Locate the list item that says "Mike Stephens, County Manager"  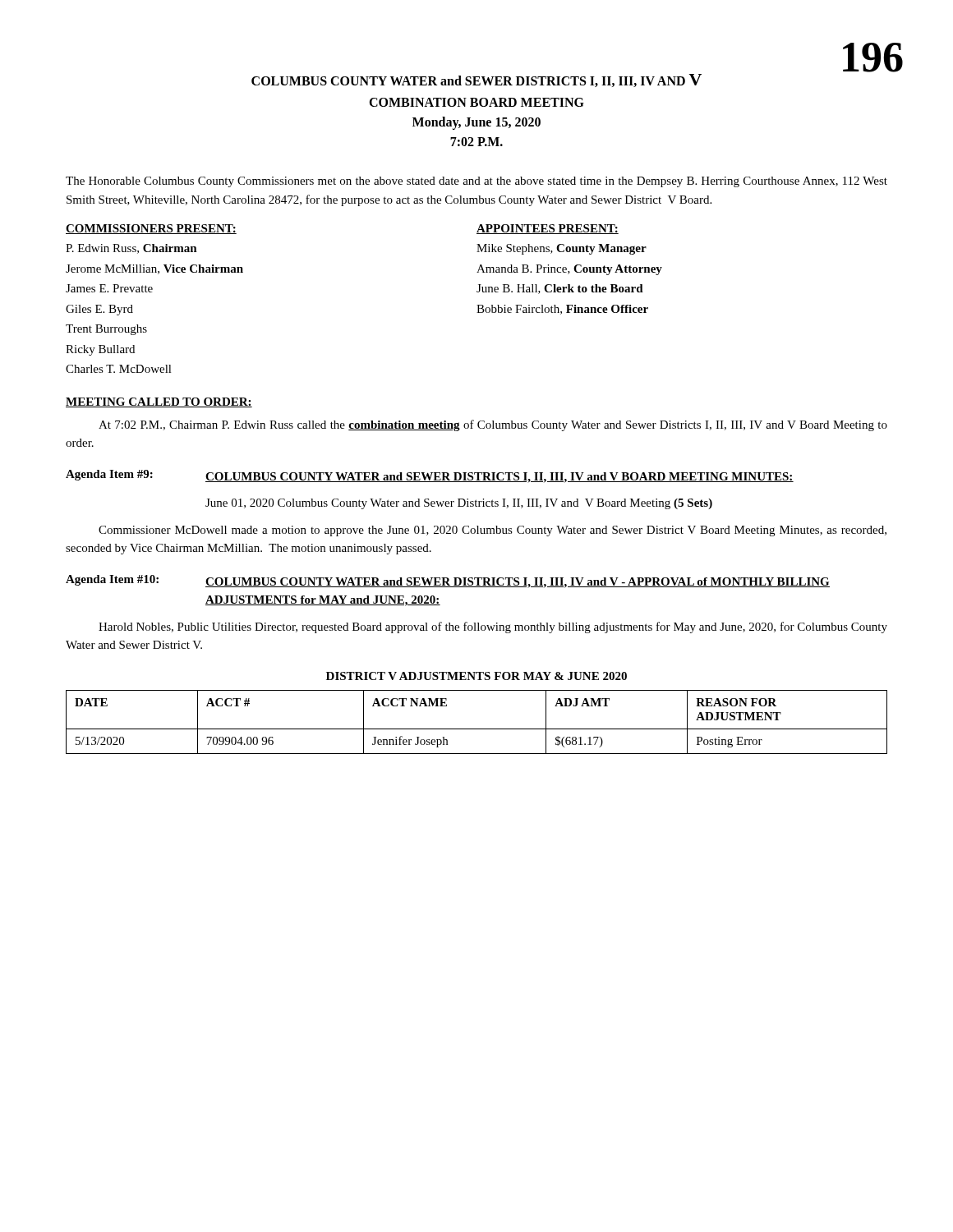(x=562, y=249)
